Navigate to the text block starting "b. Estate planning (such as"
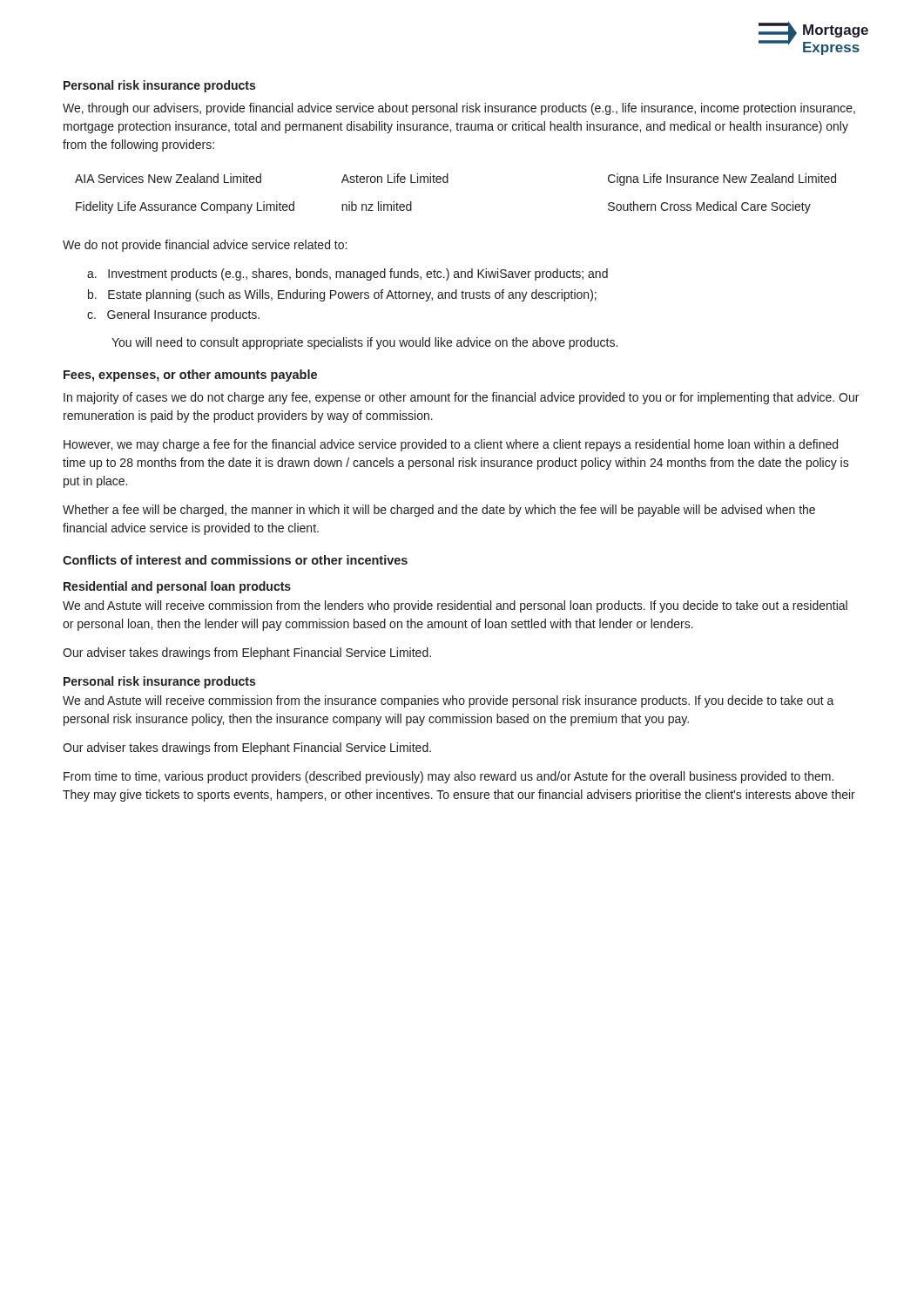 342,294
